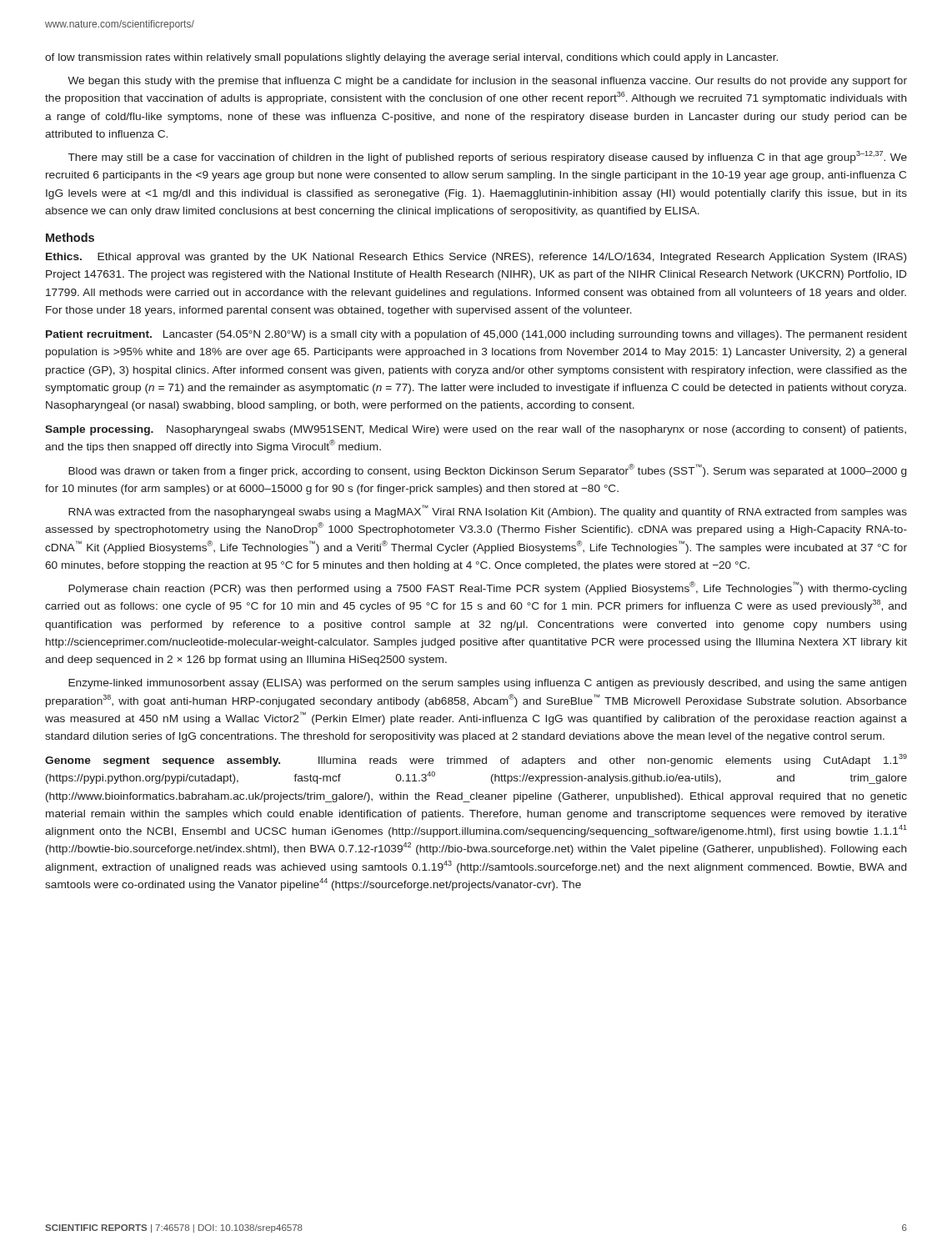The width and height of the screenshot is (952, 1251).
Task: Click on the block starting "Genome segment sequence assembly. Illumina reads were"
Action: click(476, 822)
